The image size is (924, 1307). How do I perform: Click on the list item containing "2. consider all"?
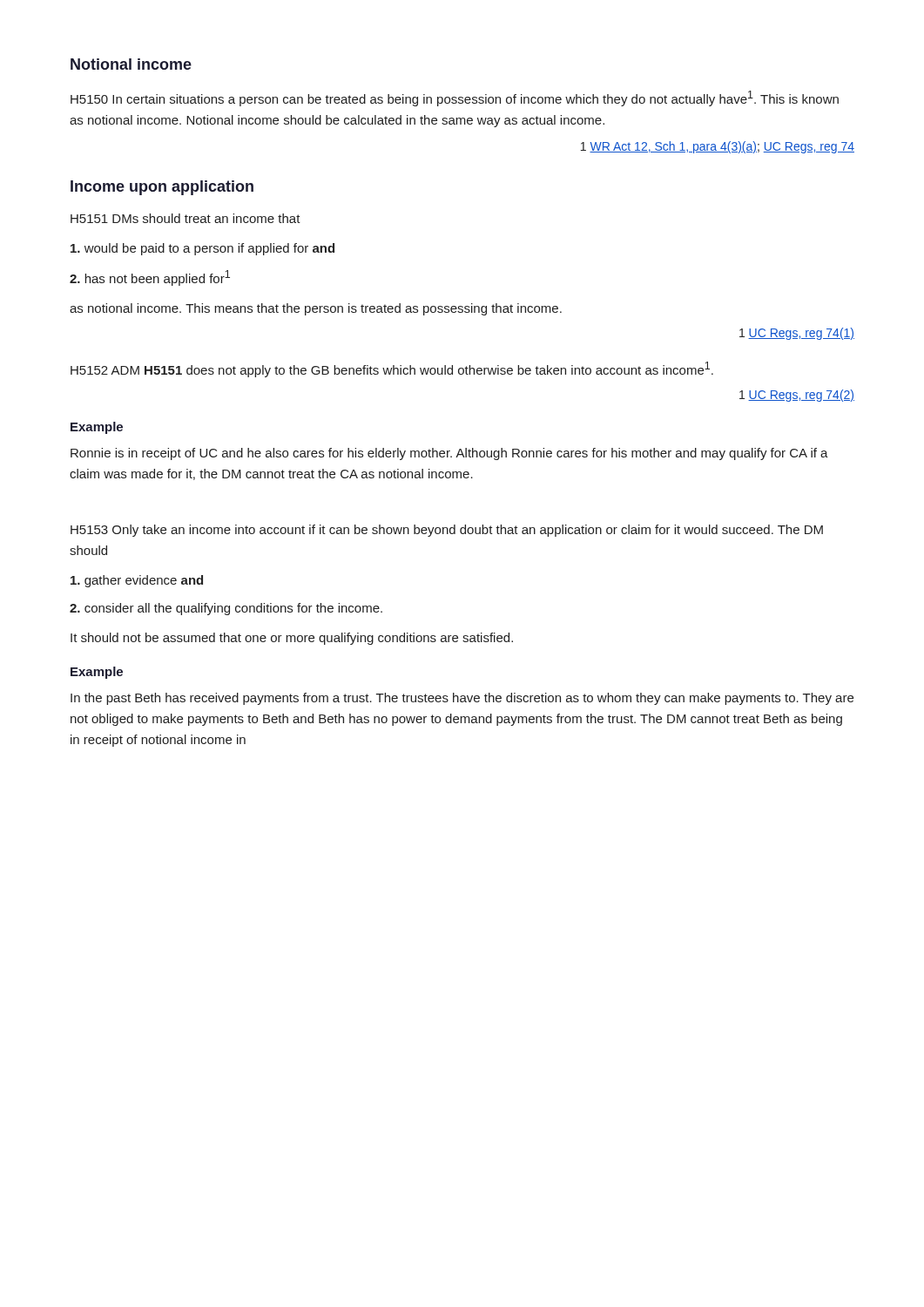[x=227, y=608]
